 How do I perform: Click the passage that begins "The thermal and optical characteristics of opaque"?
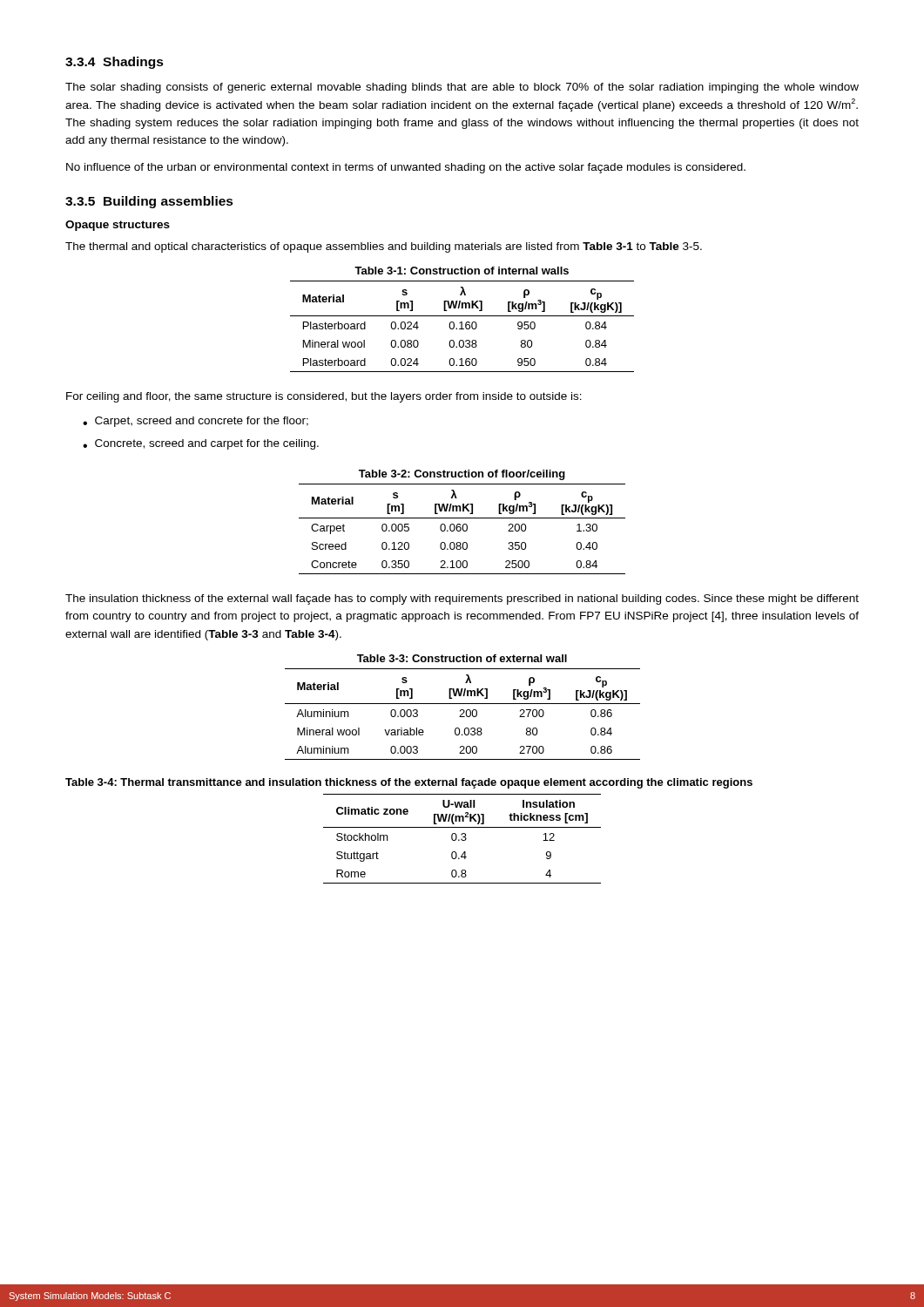(x=462, y=246)
